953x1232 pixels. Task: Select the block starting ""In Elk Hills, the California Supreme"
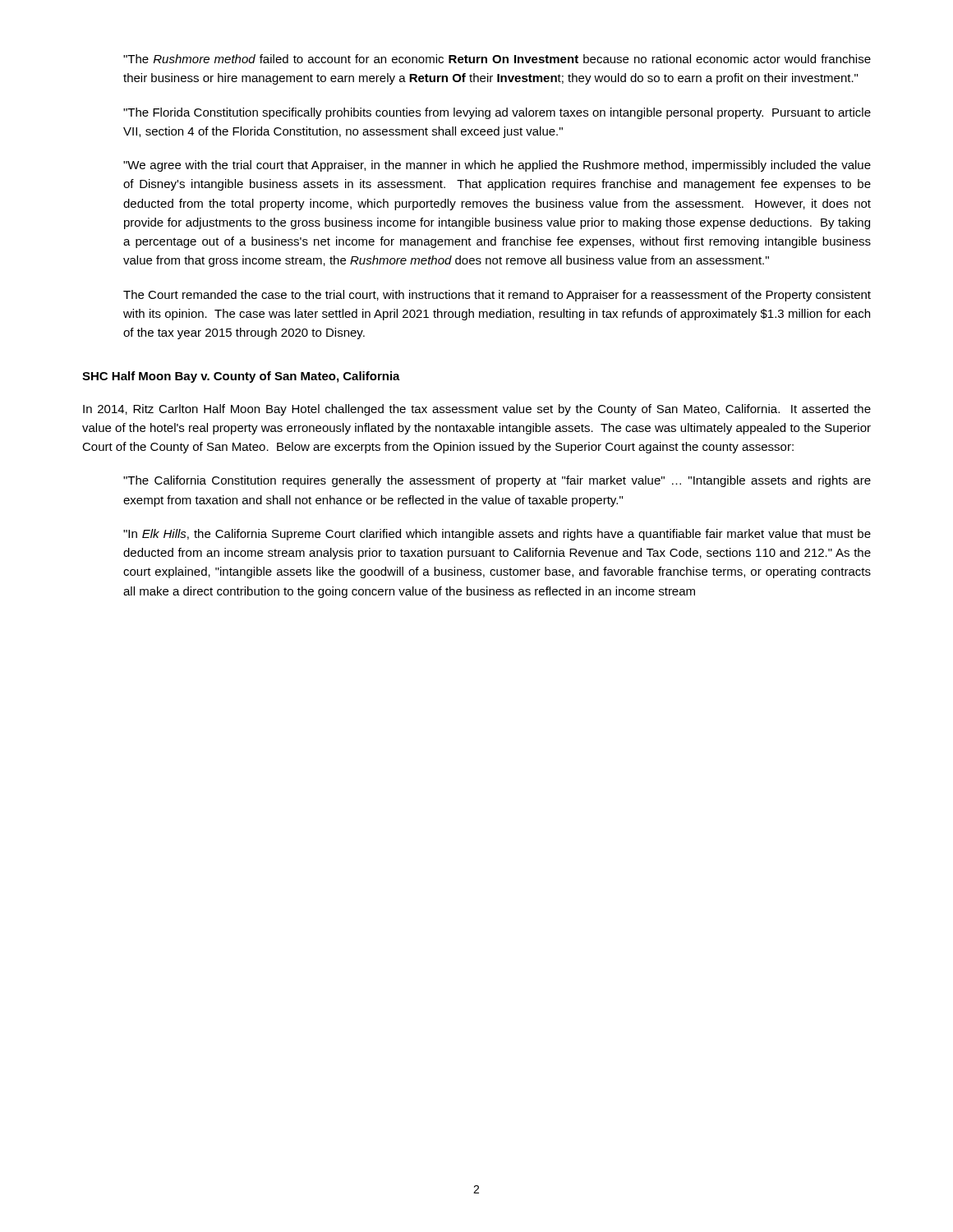coord(497,562)
